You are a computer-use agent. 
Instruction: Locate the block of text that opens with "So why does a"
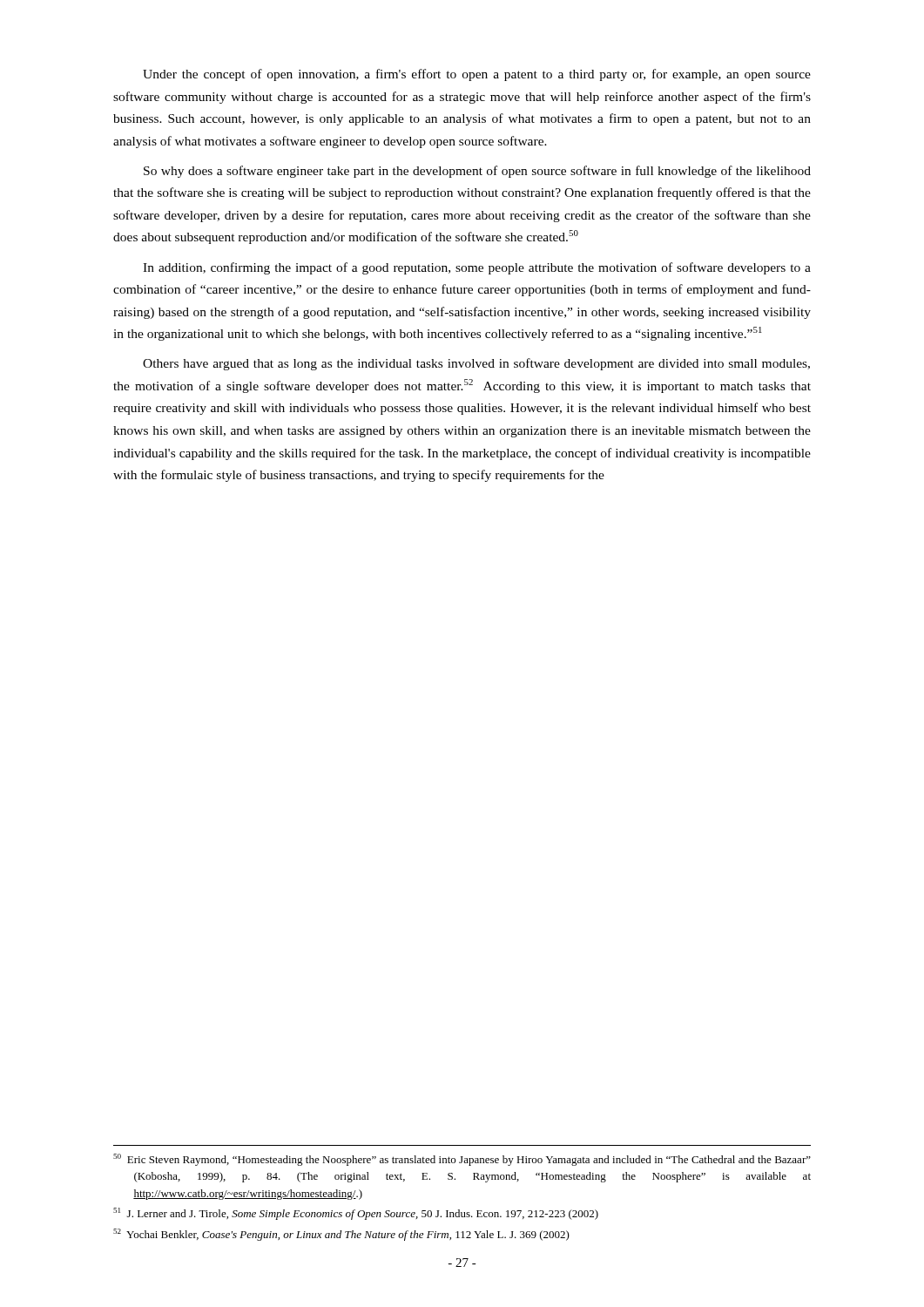(x=462, y=204)
